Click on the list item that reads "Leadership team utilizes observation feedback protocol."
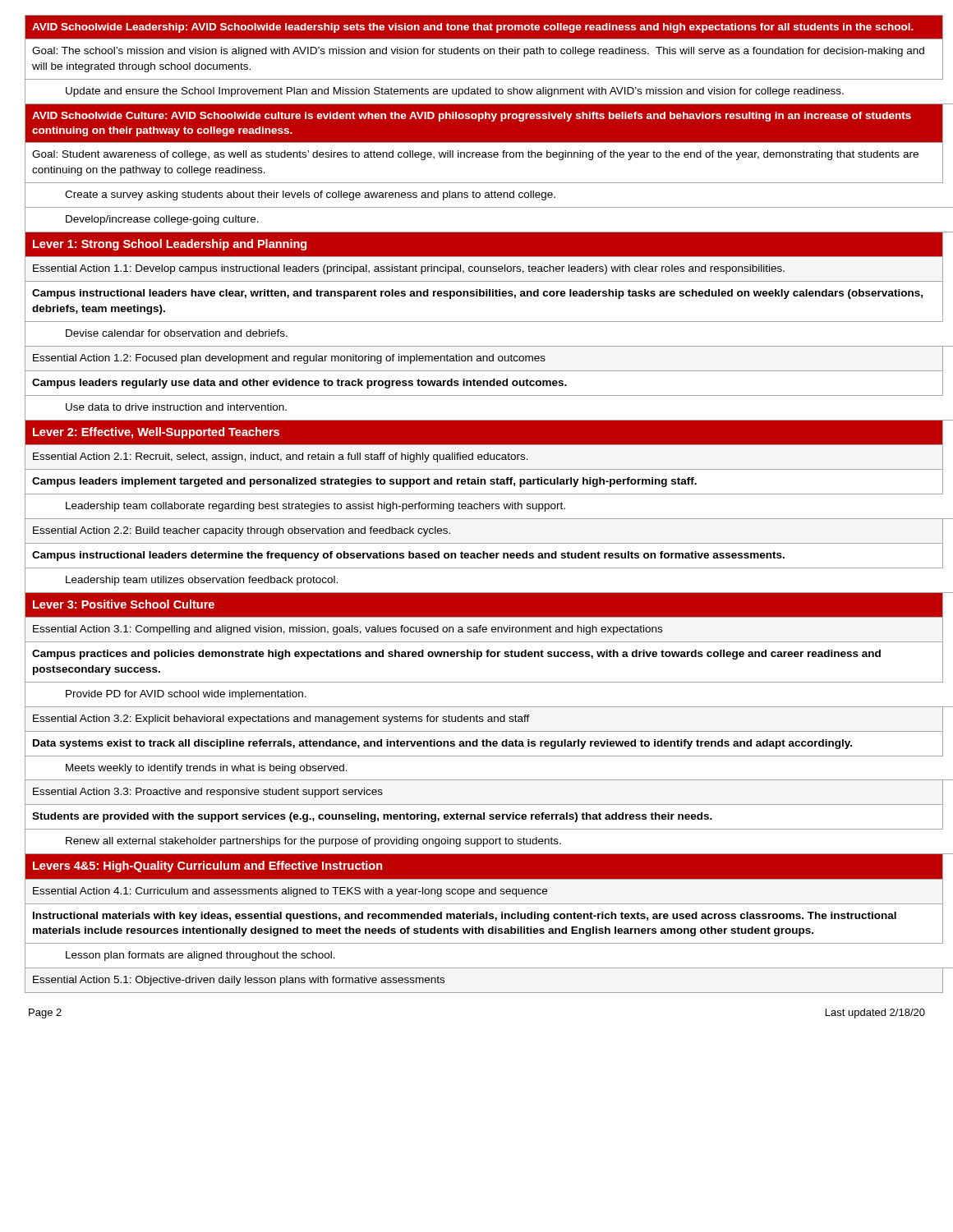The height and width of the screenshot is (1232, 953). pos(202,579)
